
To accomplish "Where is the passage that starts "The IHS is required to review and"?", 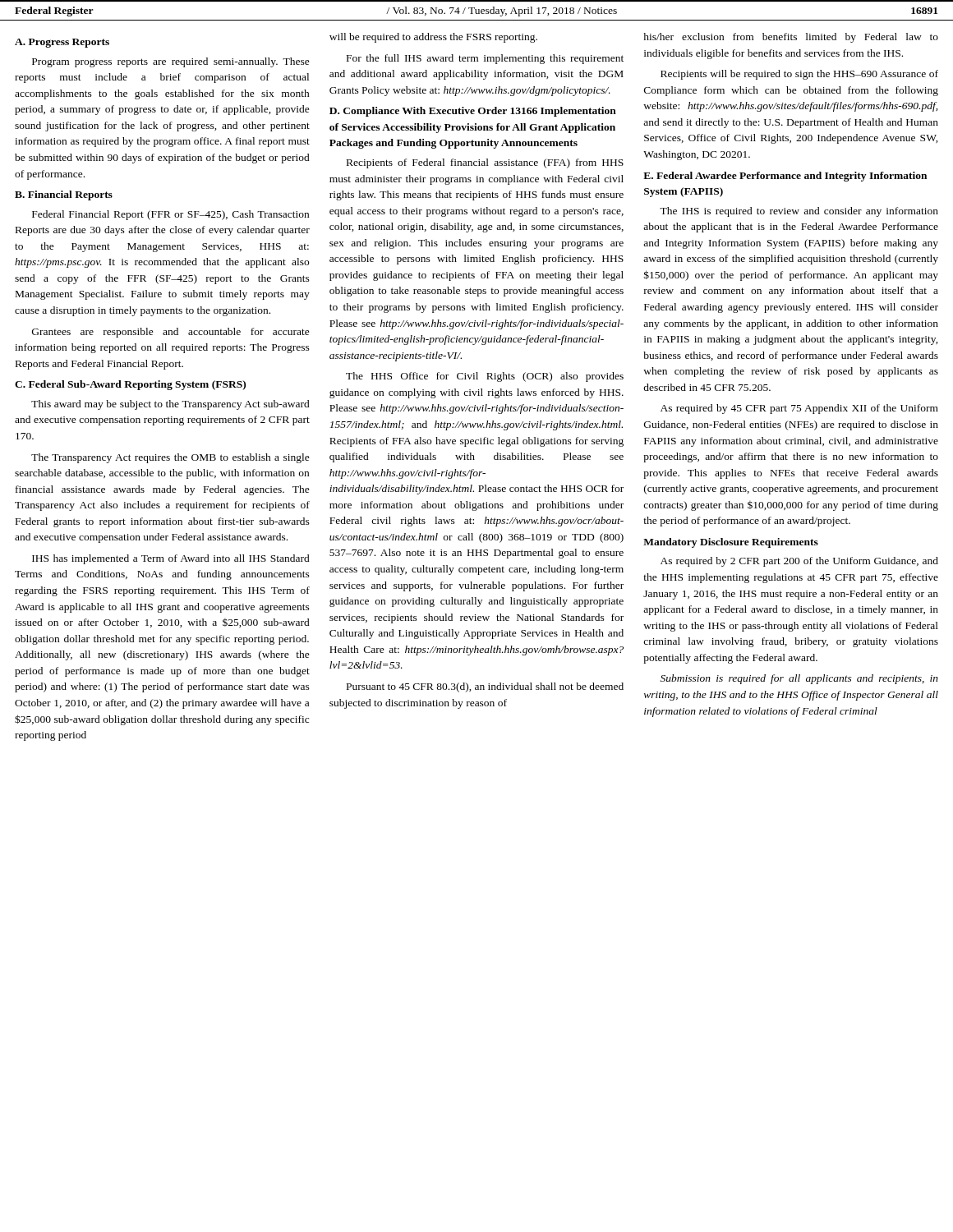I will coord(791,366).
